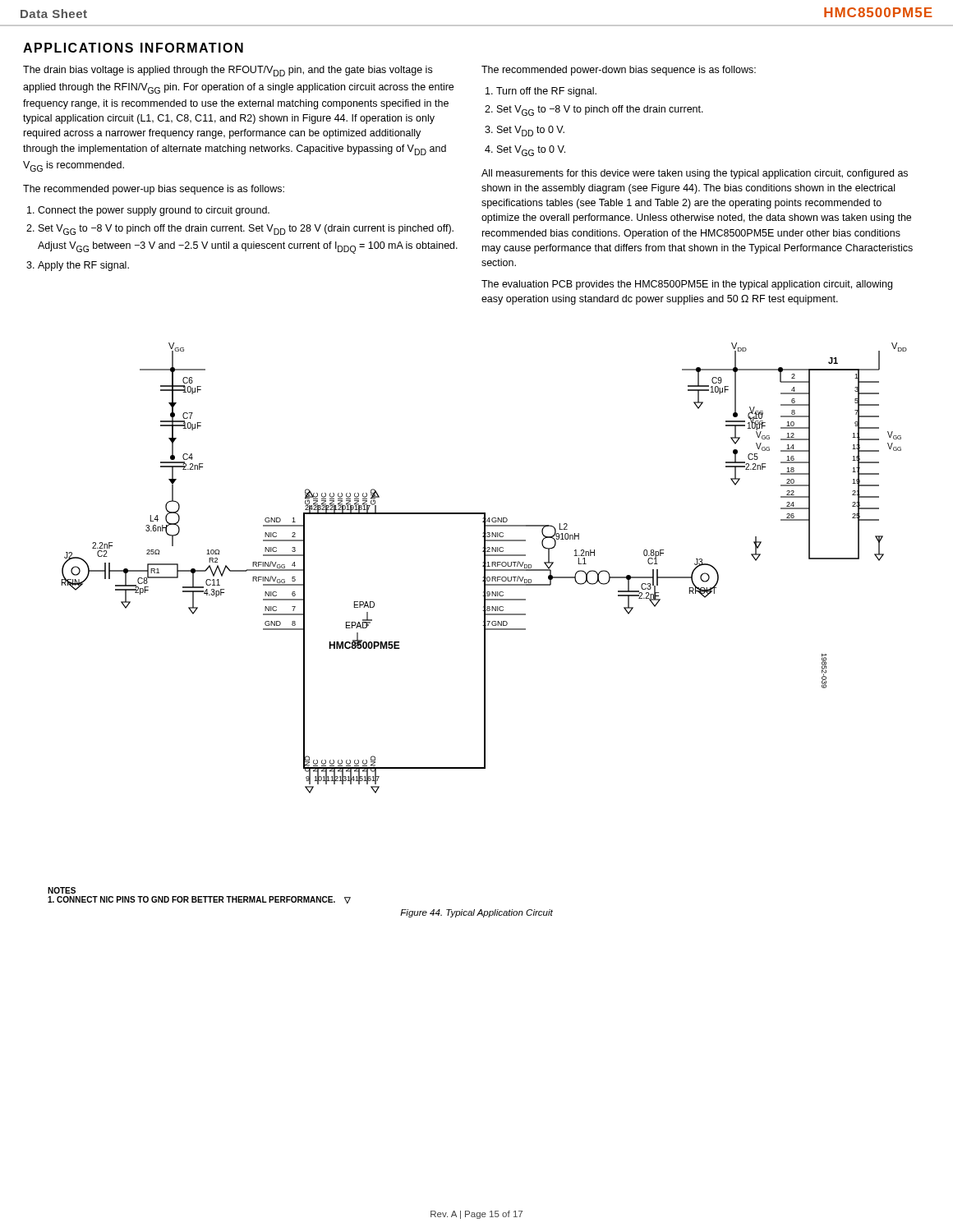Locate the text block starting "The evaluation PCB provides"

pos(699,292)
